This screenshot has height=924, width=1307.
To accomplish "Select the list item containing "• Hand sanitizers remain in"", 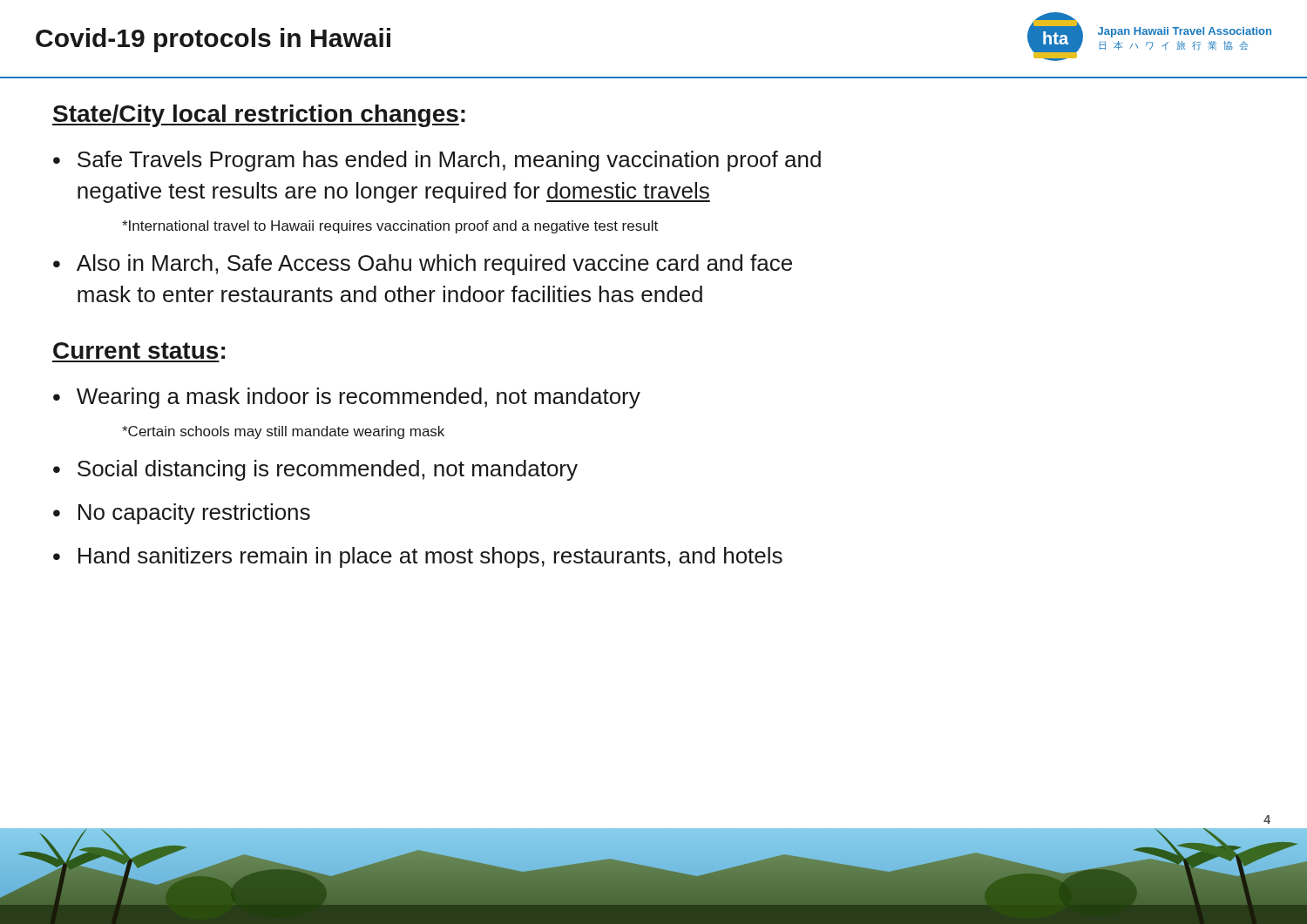I will (654, 556).
